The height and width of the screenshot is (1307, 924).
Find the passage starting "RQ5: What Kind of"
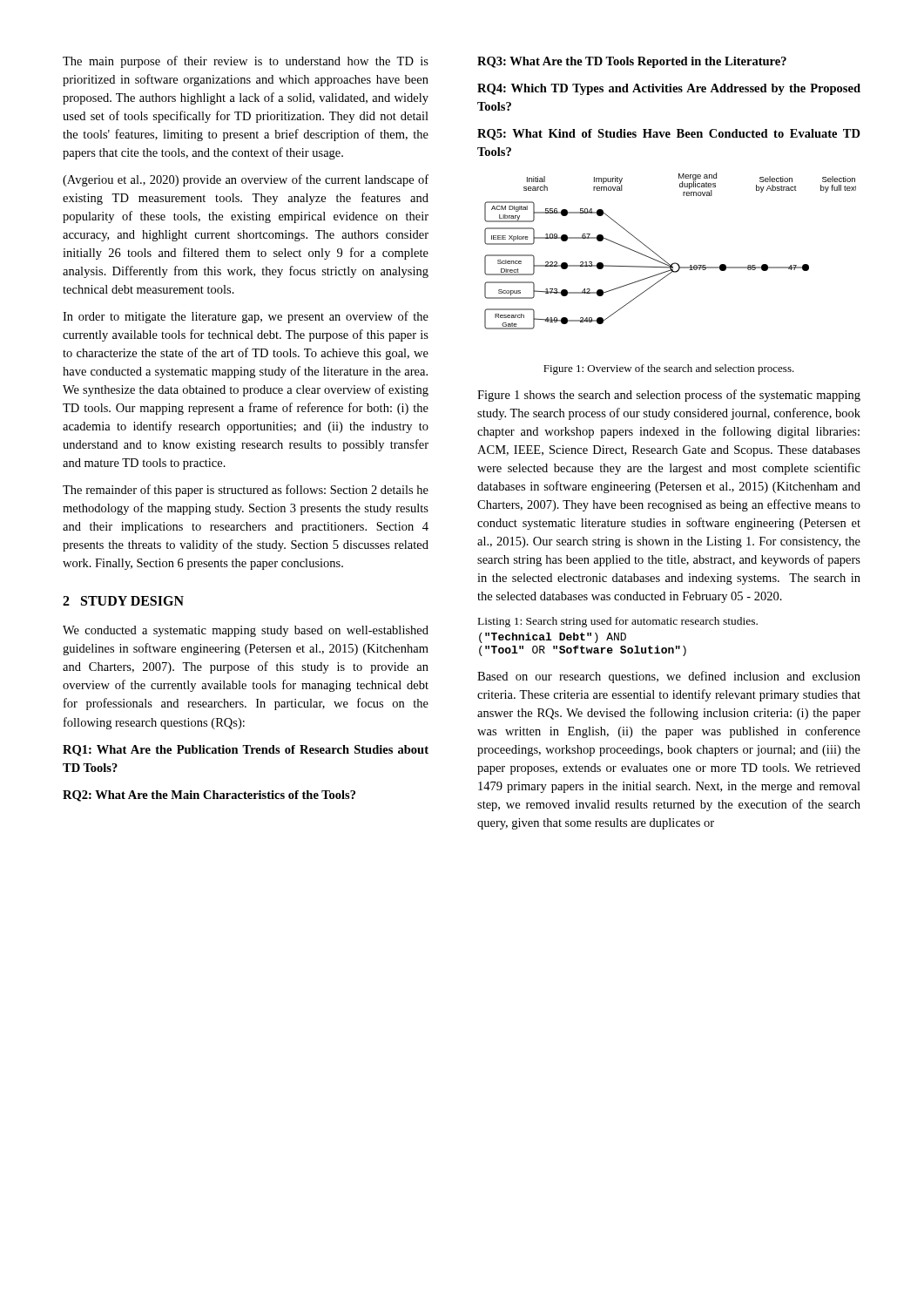pyautogui.click(x=669, y=143)
